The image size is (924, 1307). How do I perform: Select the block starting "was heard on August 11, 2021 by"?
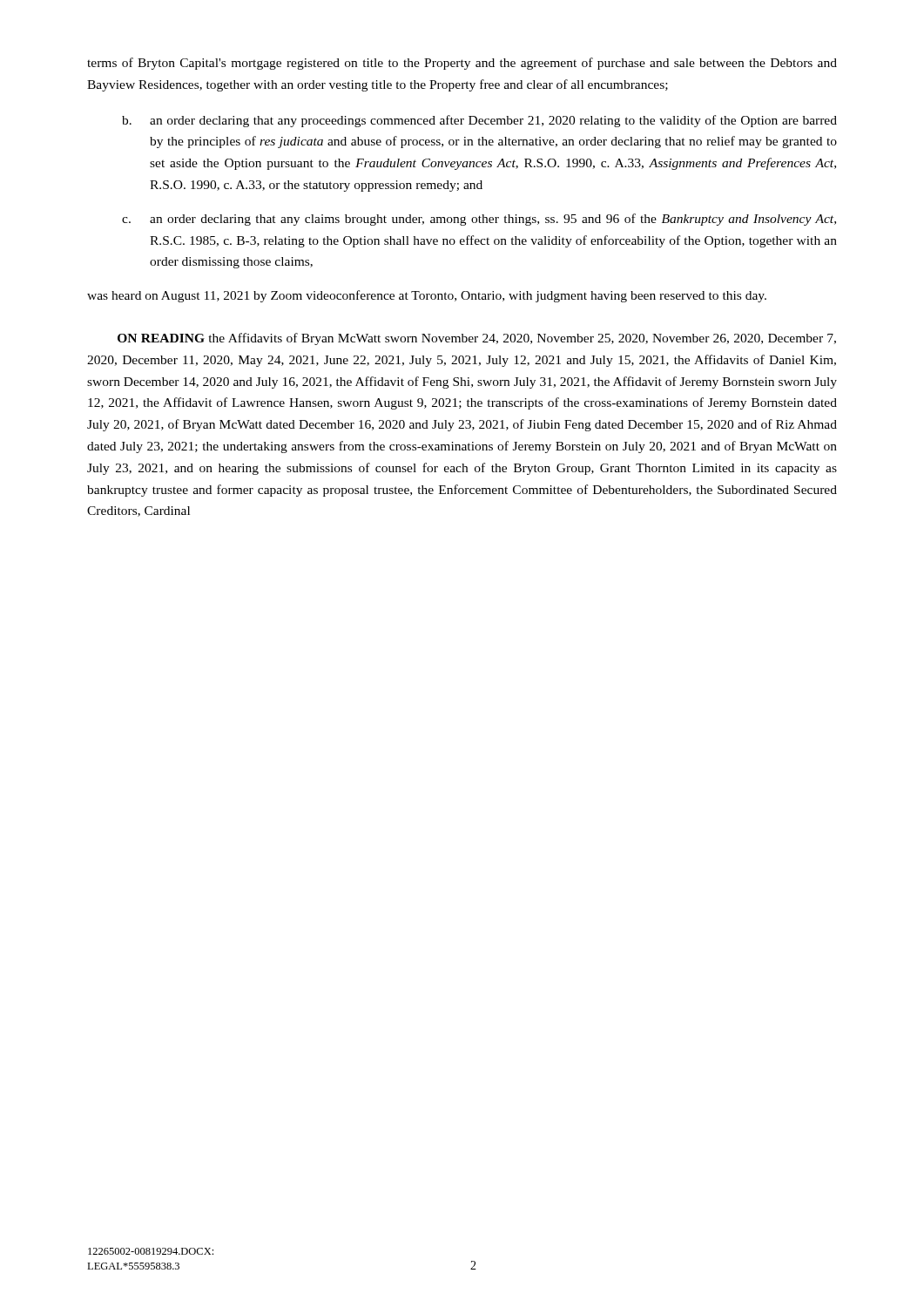427,295
